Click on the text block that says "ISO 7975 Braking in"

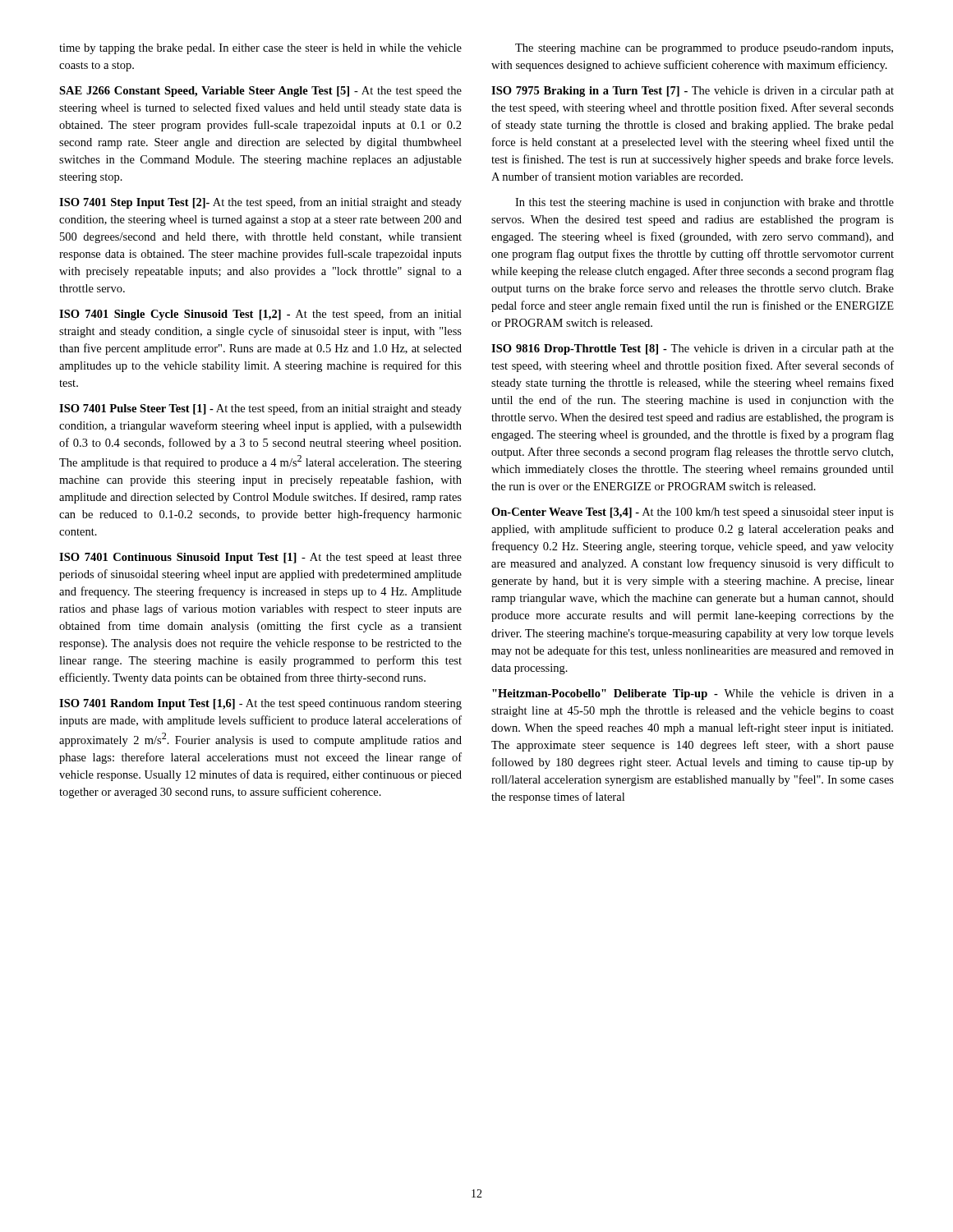(x=693, y=134)
